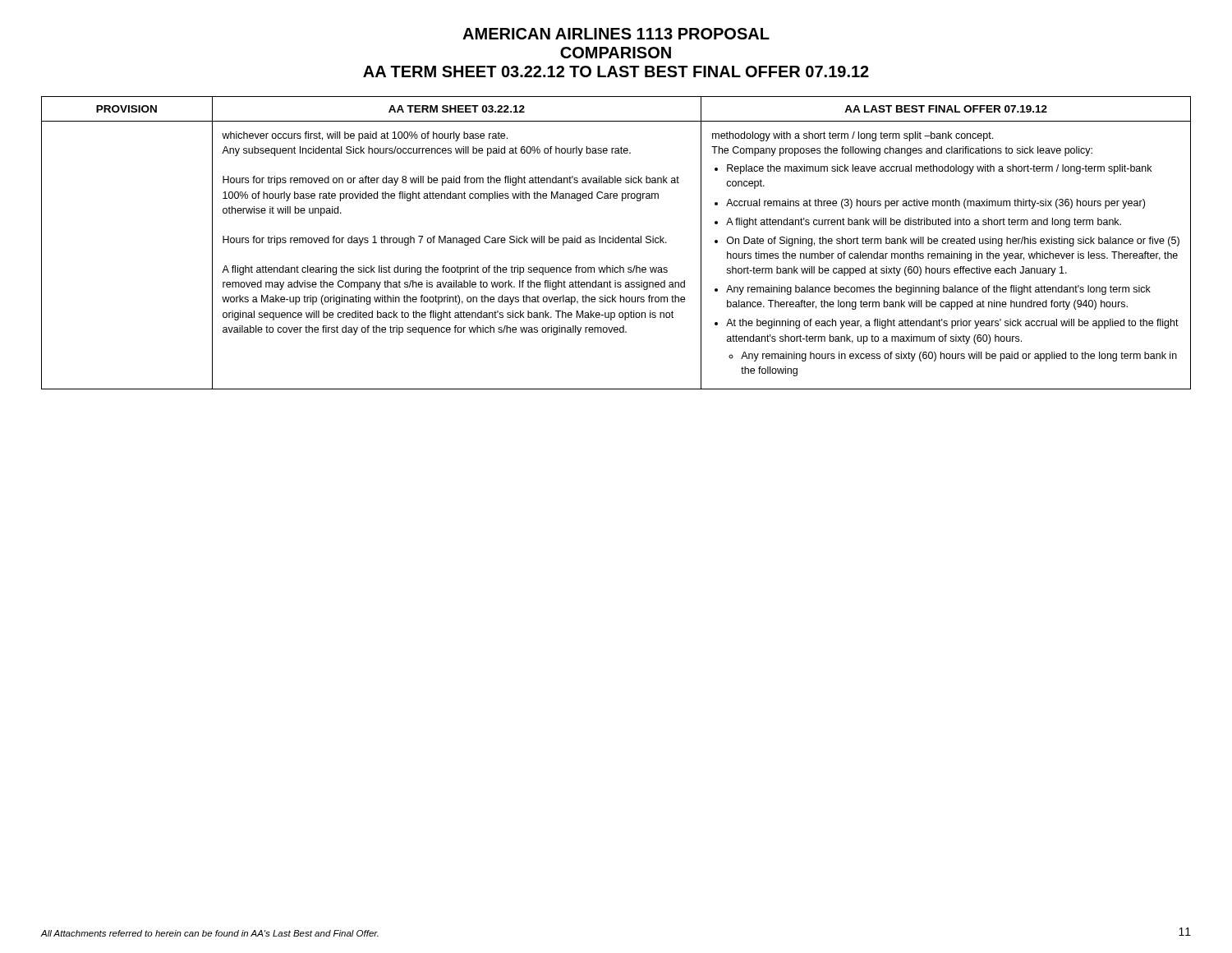Screen dimensions: 953x1232
Task: Navigate to the block starting "AMERICAN AIRLINES 1113"
Action: point(616,53)
